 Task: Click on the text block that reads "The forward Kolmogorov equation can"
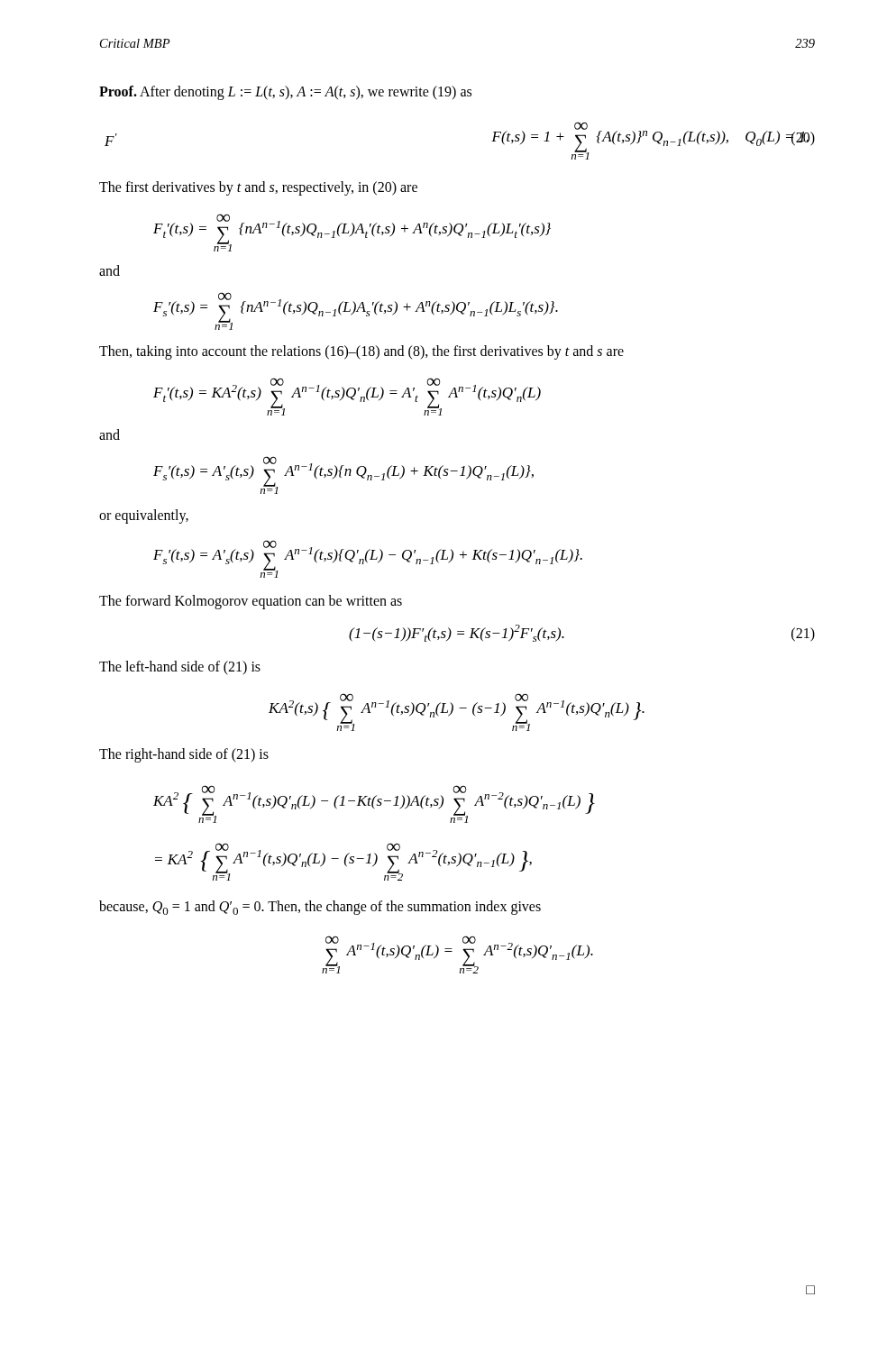pyautogui.click(x=251, y=601)
